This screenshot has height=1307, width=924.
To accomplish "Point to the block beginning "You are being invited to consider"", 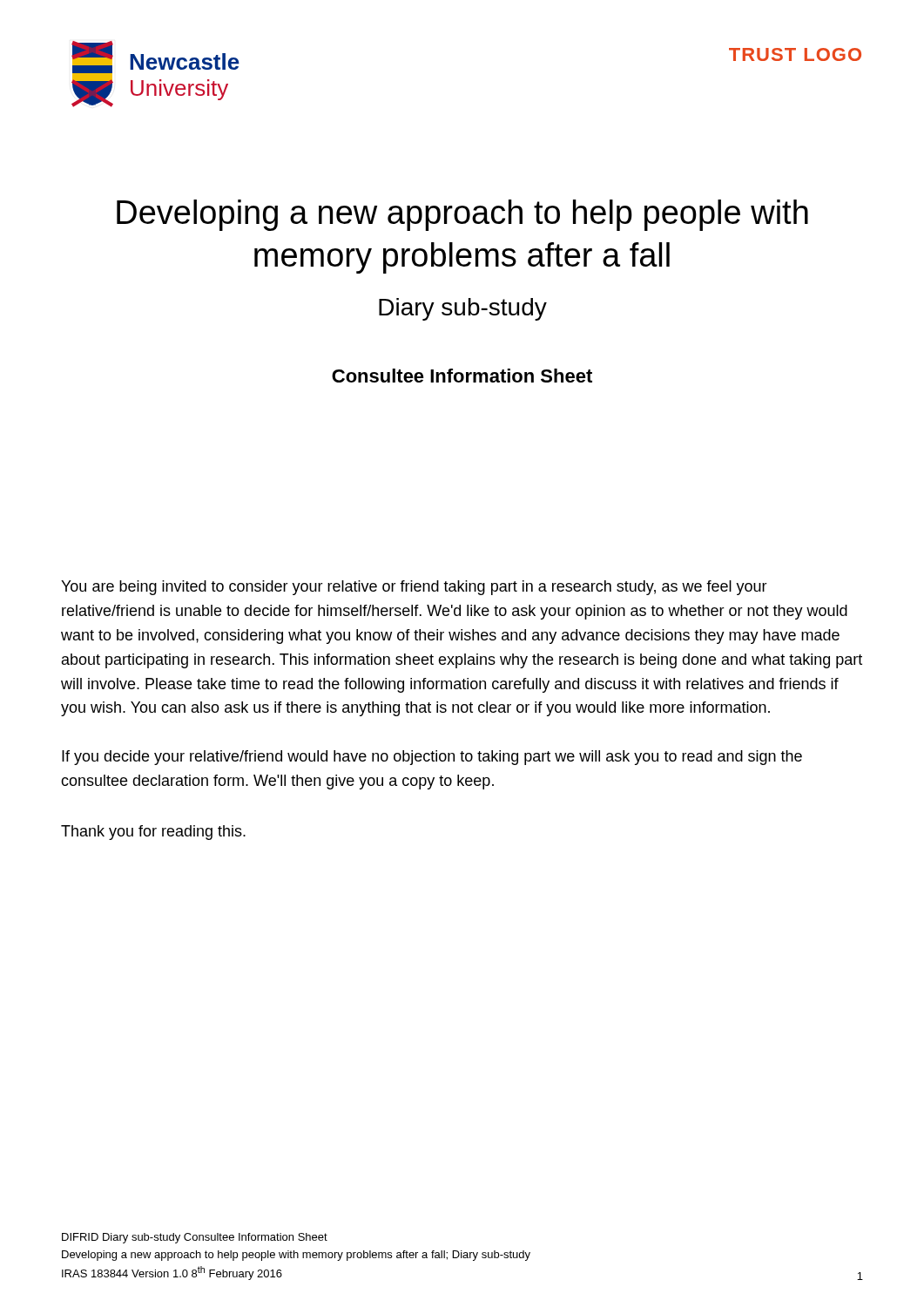I will 462,647.
